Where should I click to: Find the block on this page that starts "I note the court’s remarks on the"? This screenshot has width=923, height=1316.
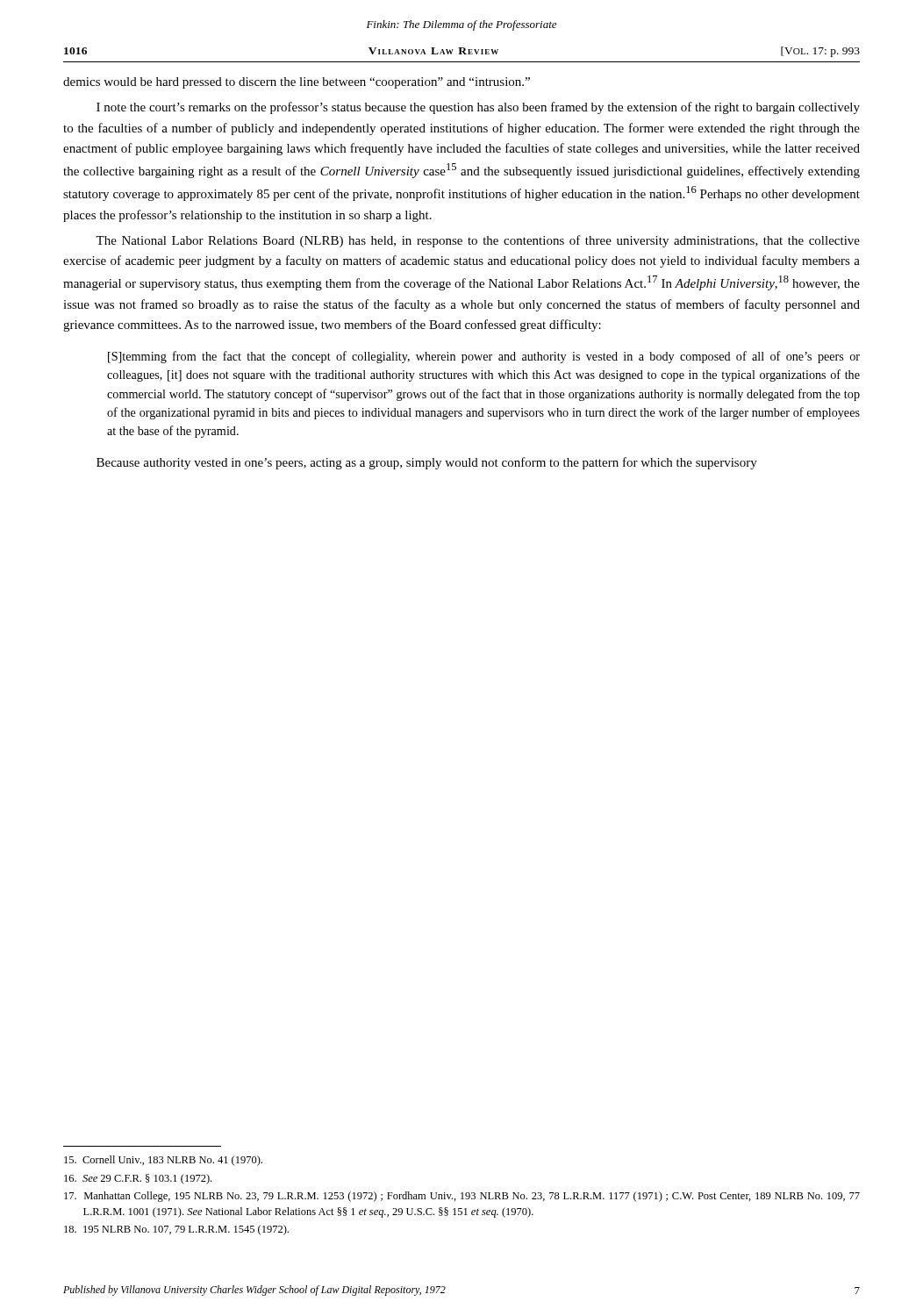pyautogui.click(x=462, y=161)
